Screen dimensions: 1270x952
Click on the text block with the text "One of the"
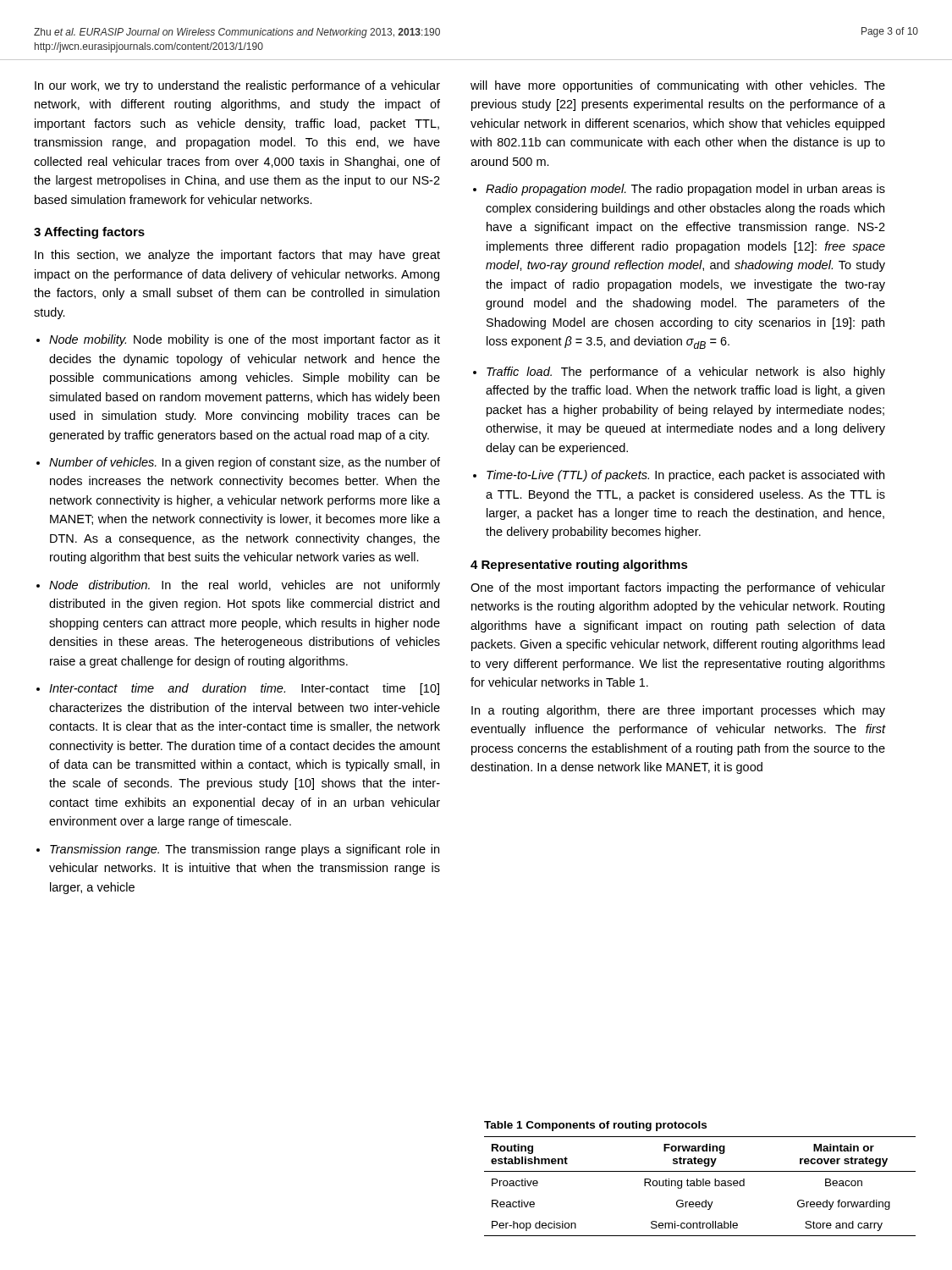pyautogui.click(x=678, y=678)
